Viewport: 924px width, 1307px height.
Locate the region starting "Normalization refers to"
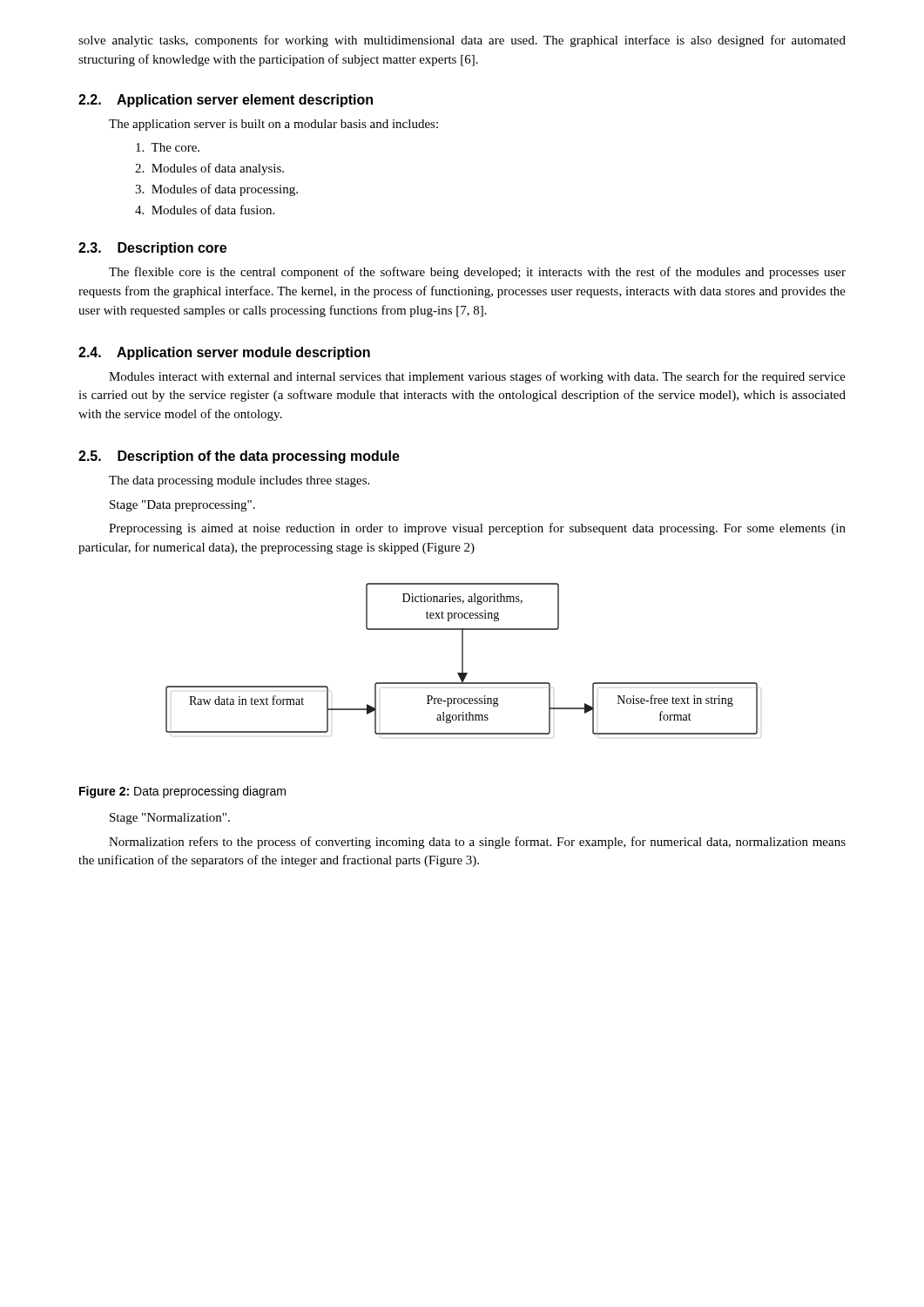click(x=462, y=852)
